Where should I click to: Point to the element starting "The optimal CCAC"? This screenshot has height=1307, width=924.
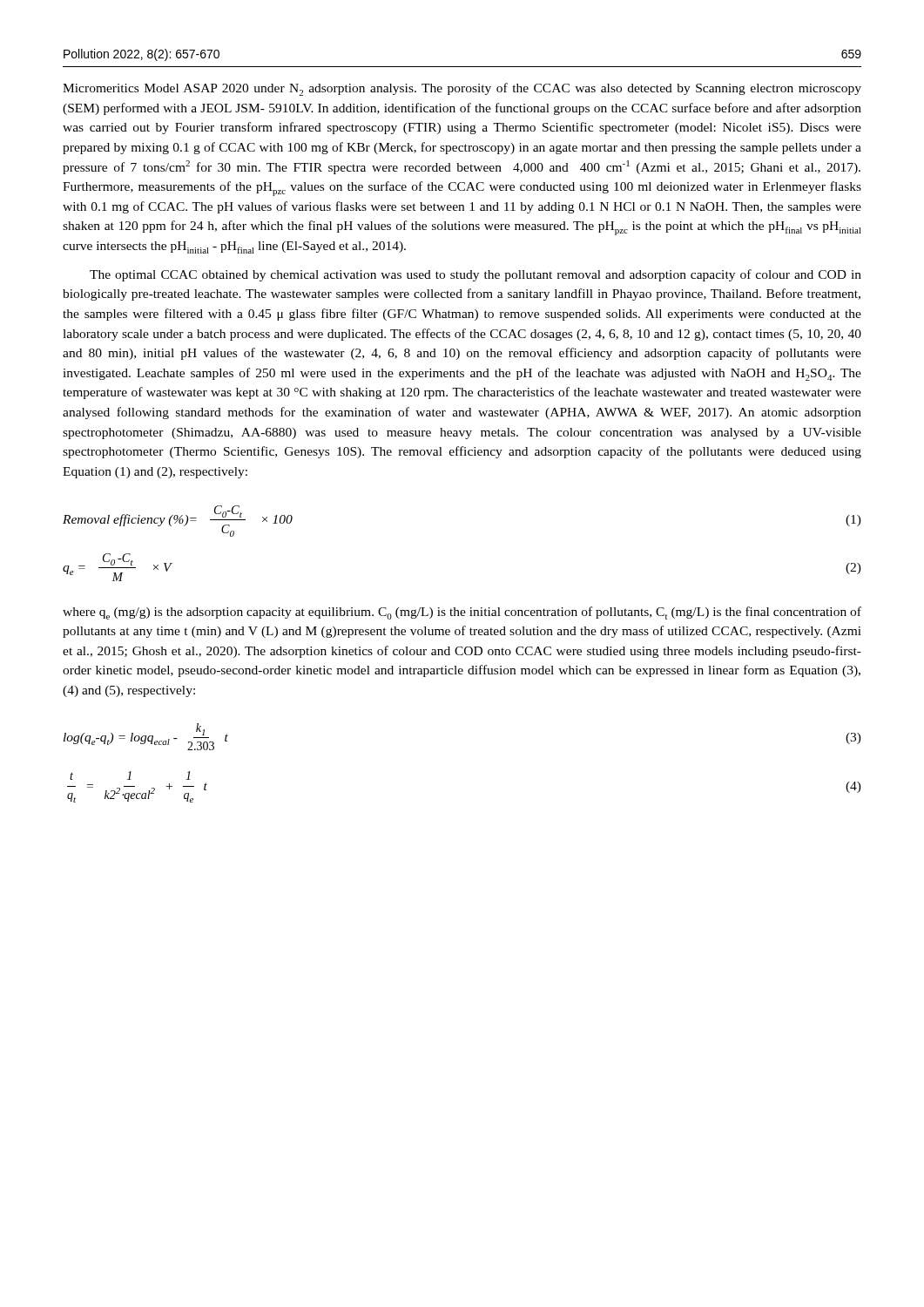click(462, 373)
